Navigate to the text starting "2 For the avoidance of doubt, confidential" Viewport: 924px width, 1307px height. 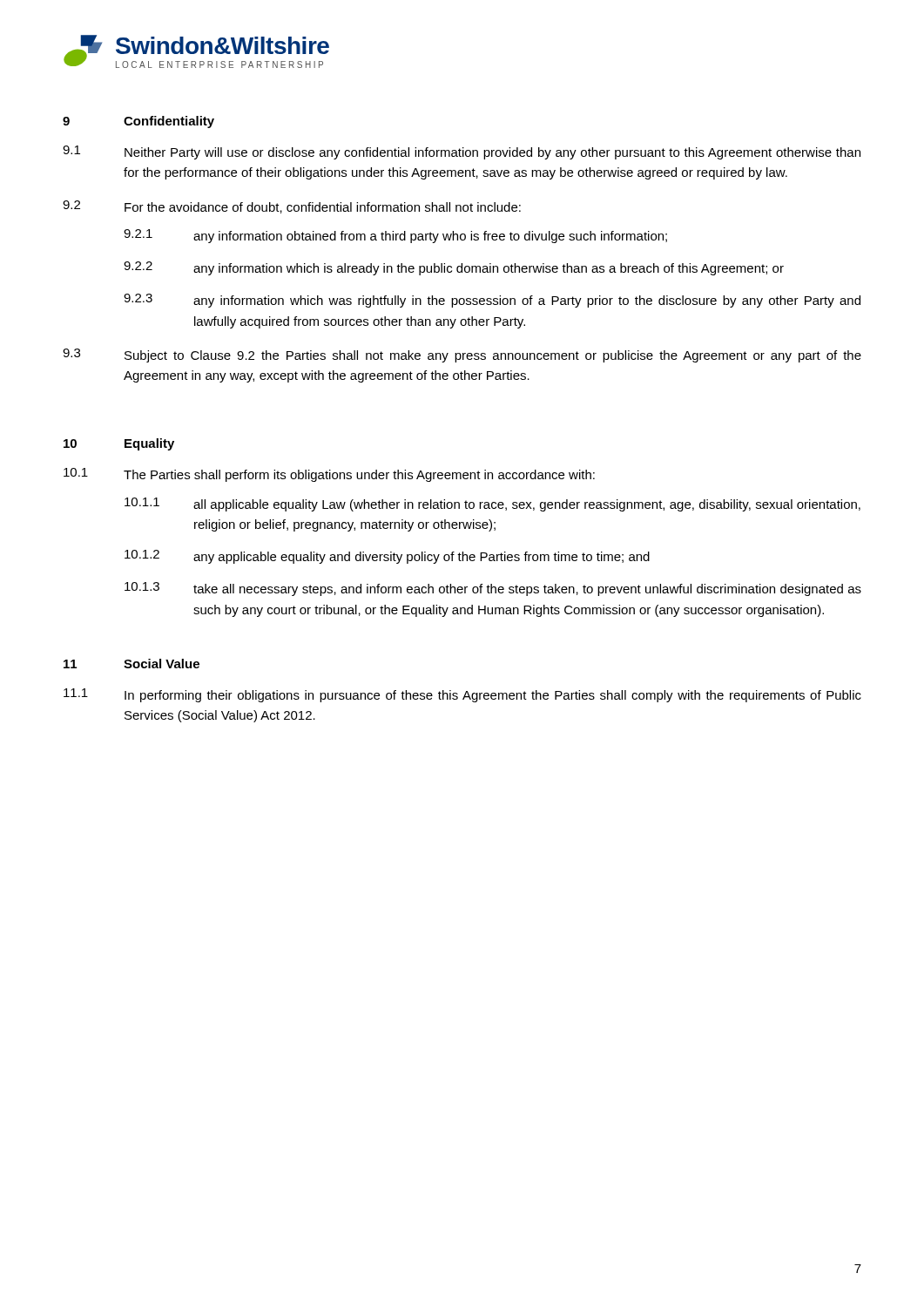[x=462, y=207]
